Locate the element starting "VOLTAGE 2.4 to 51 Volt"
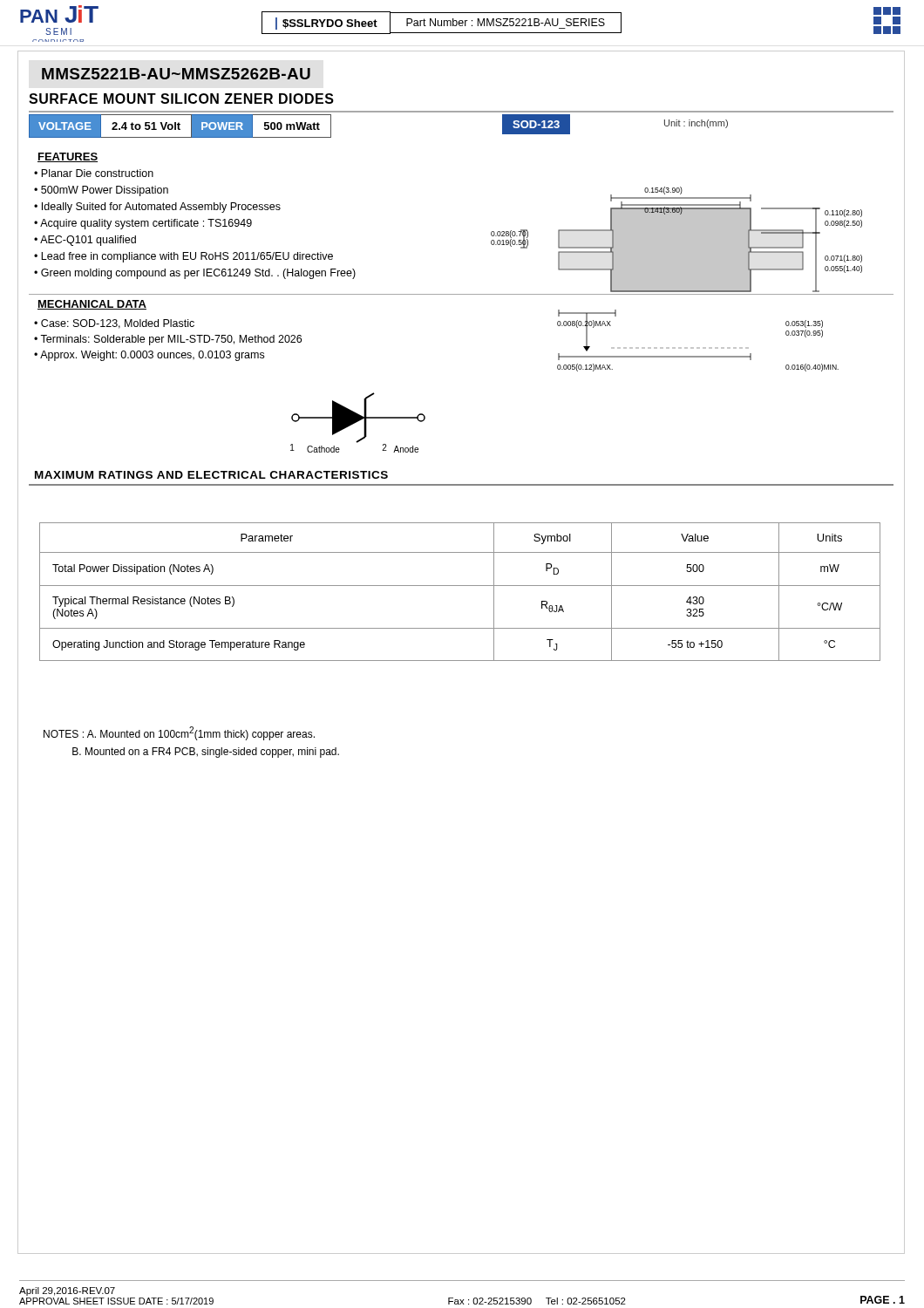This screenshot has height=1308, width=924. 180,126
